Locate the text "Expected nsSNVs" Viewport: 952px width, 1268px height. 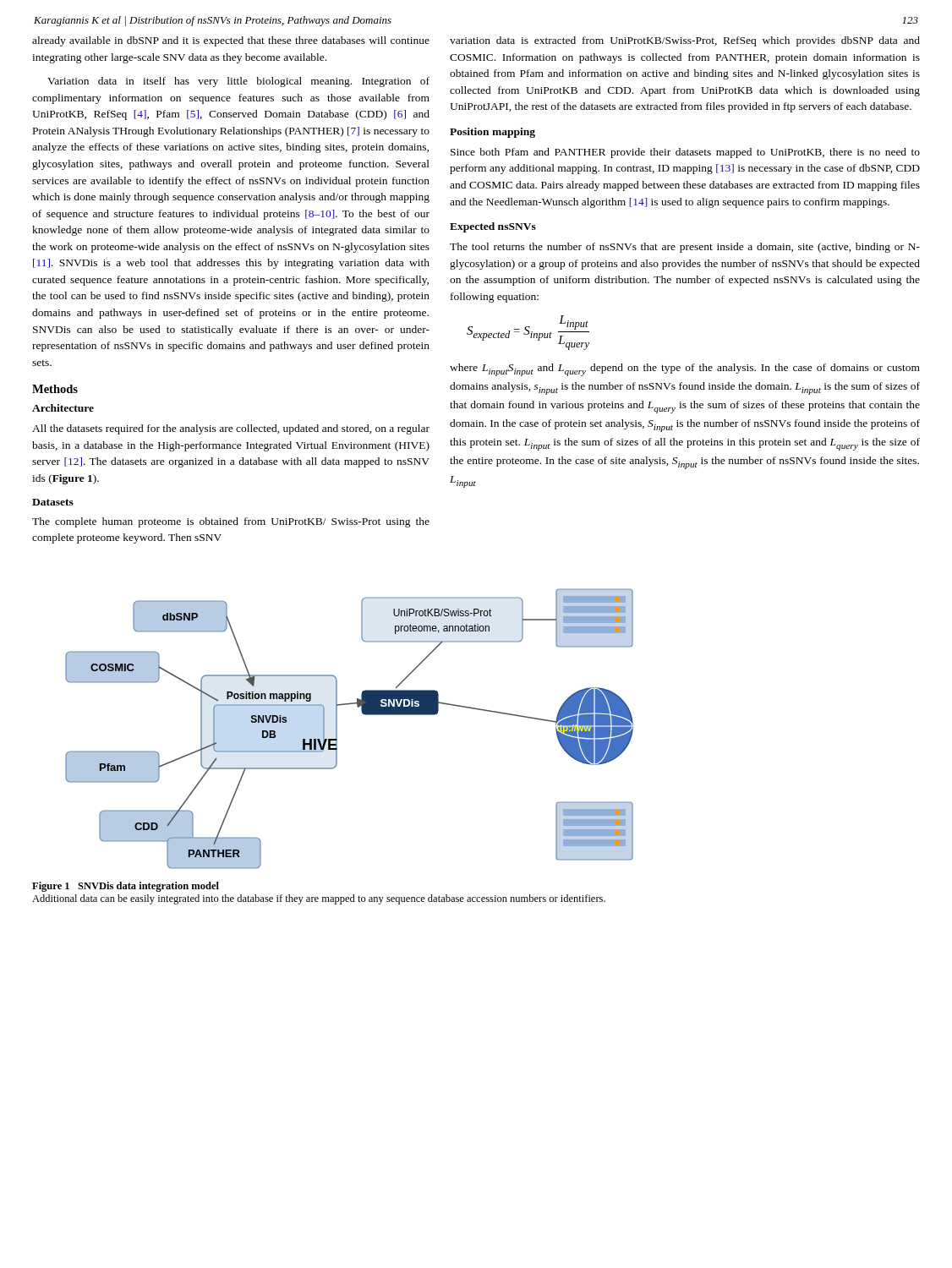pos(493,226)
